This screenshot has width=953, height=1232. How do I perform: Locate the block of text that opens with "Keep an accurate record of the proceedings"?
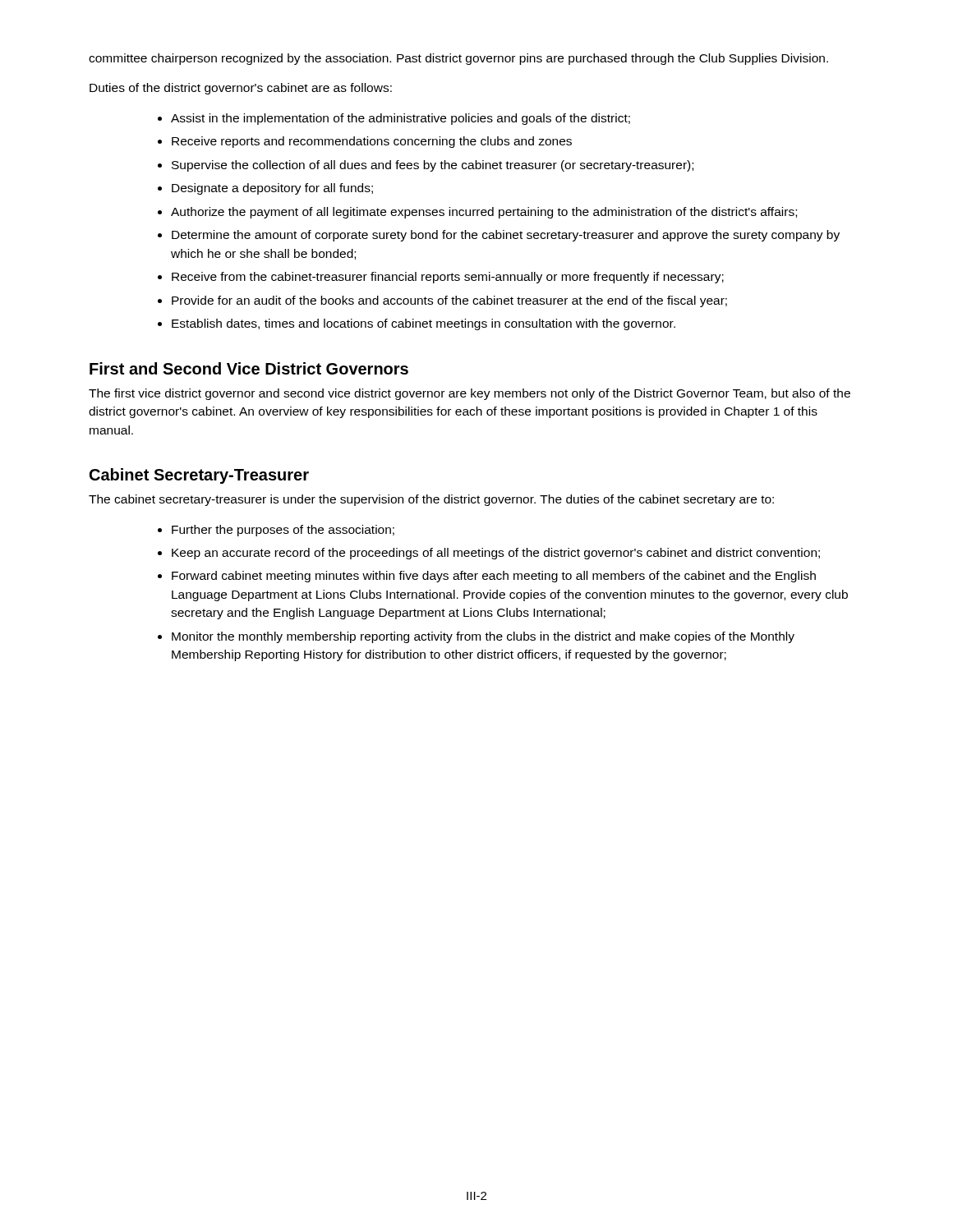point(496,552)
